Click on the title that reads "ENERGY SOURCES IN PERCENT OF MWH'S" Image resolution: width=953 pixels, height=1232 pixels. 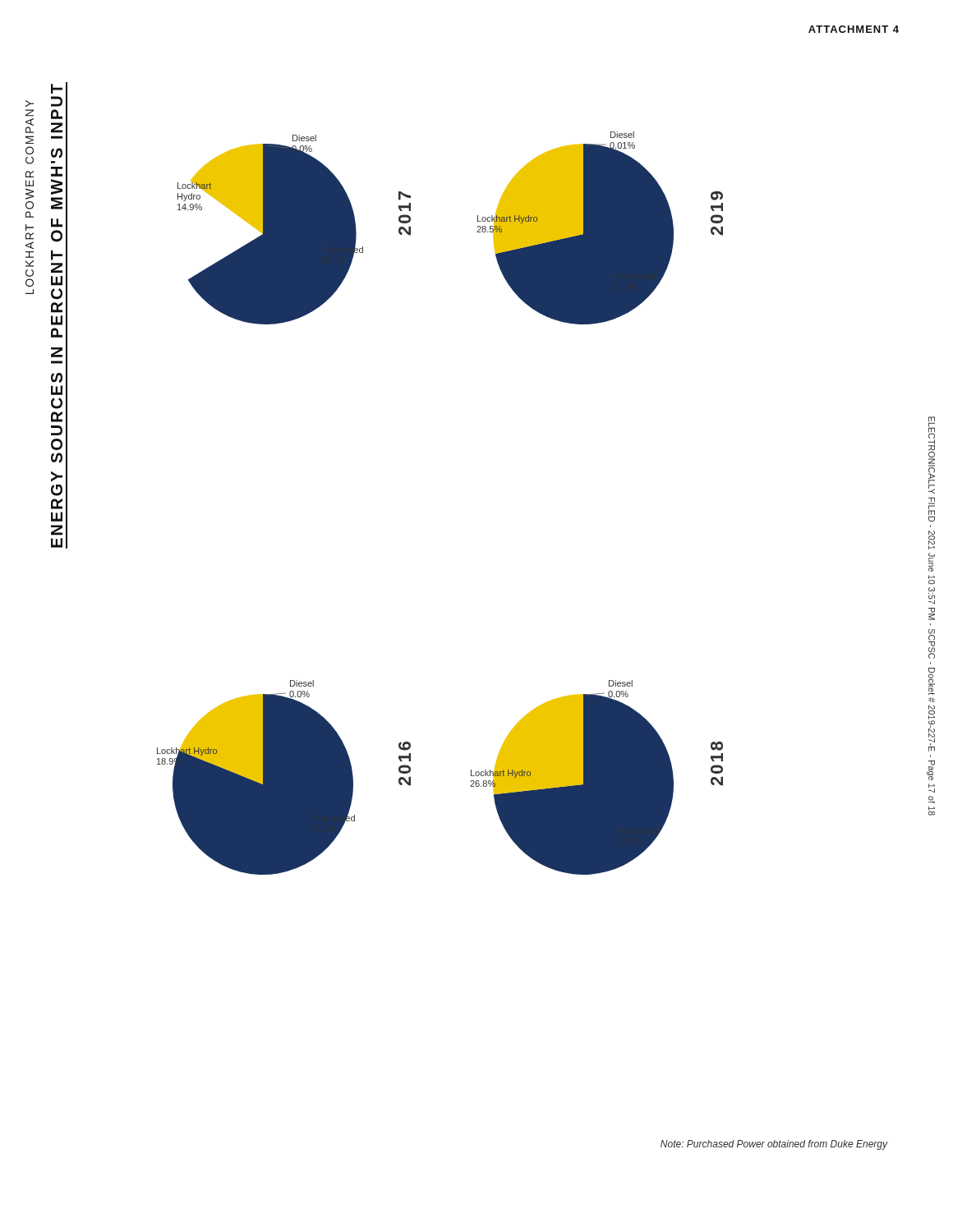coord(57,315)
